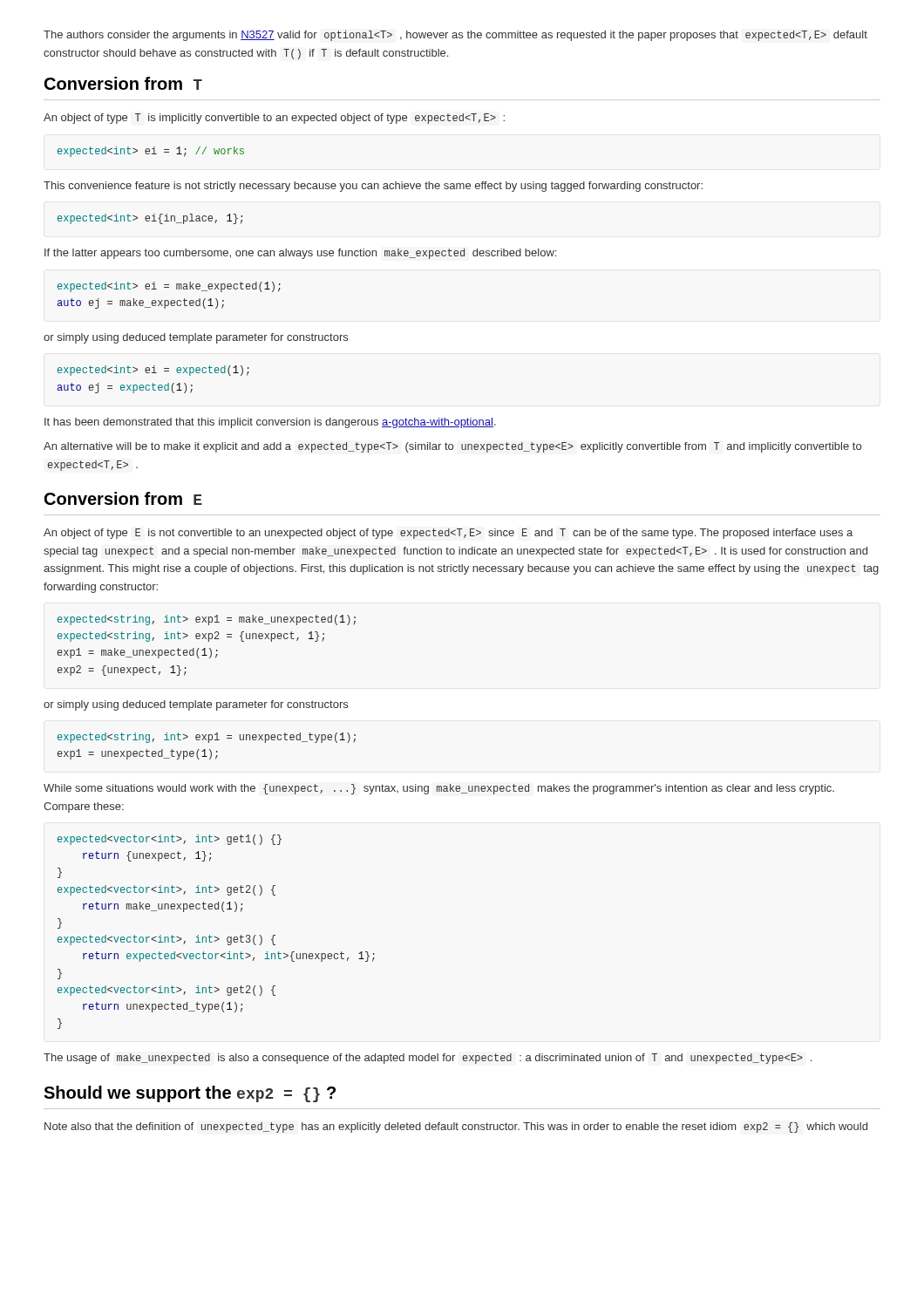Locate the text block containing "Note also that the definition"
This screenshot has height=1308, width=924.
tap(456, 1127)
